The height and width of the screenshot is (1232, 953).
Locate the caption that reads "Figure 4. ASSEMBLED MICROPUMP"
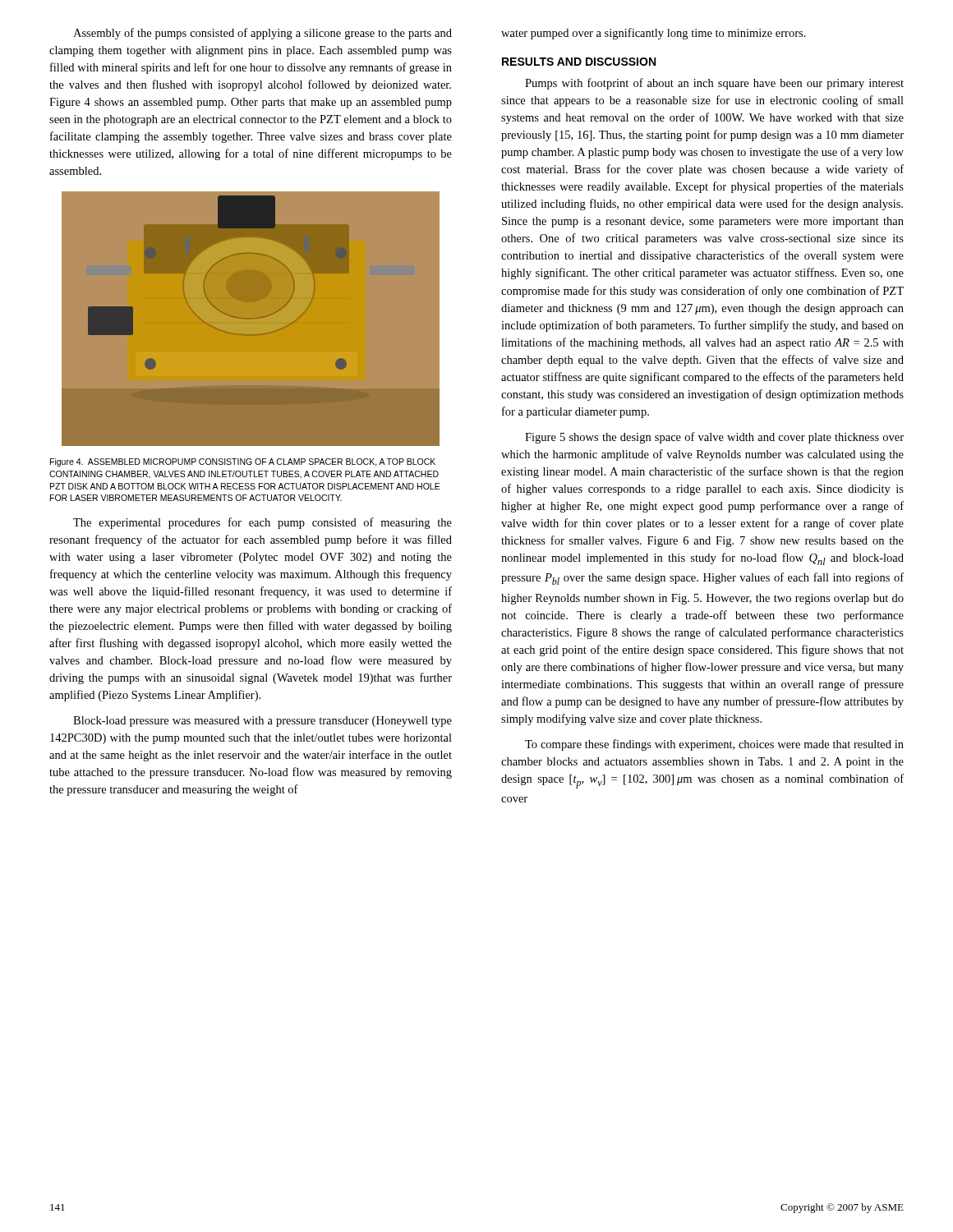point(245,480)
